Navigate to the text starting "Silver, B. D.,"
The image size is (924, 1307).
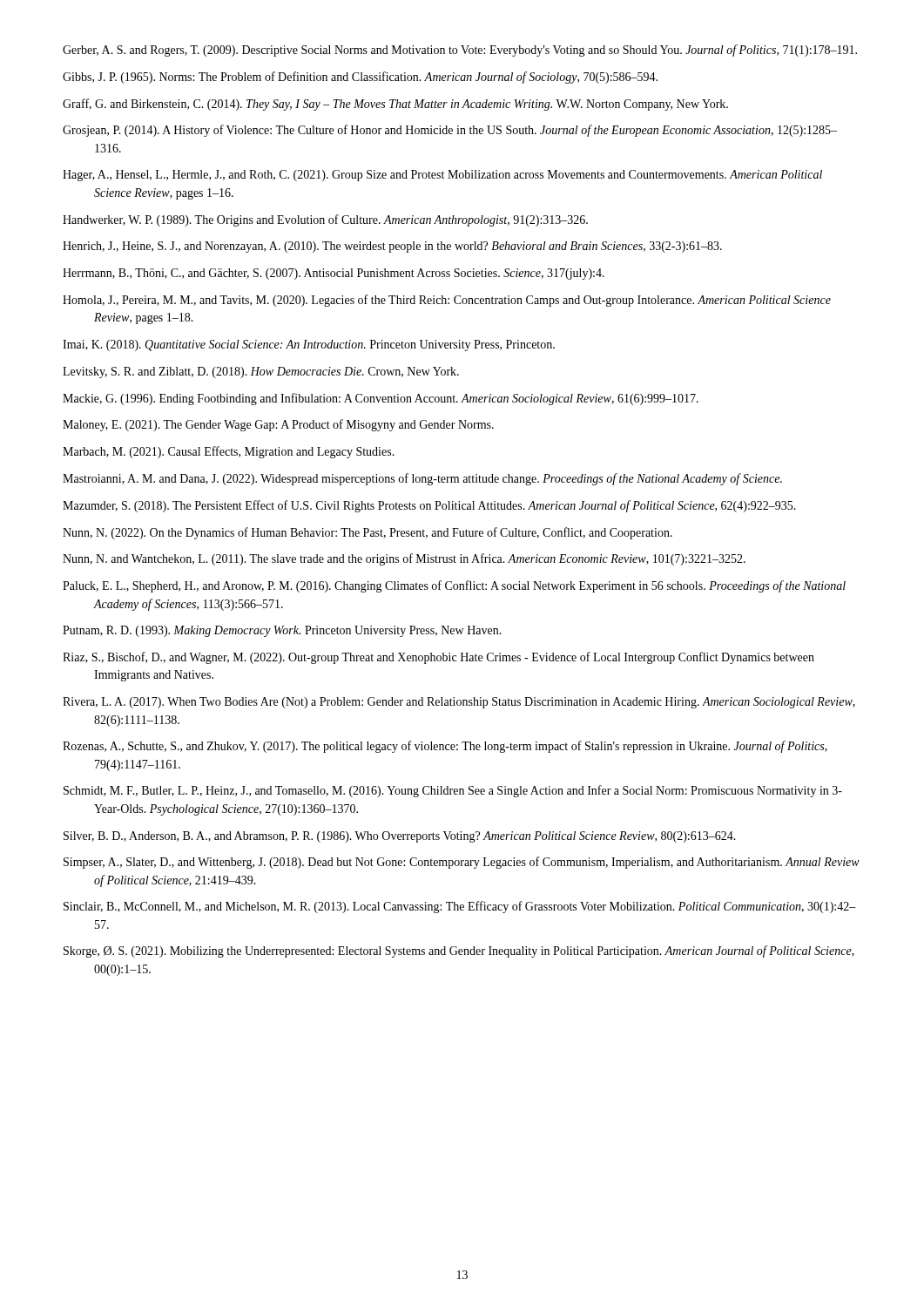[399, 836]
